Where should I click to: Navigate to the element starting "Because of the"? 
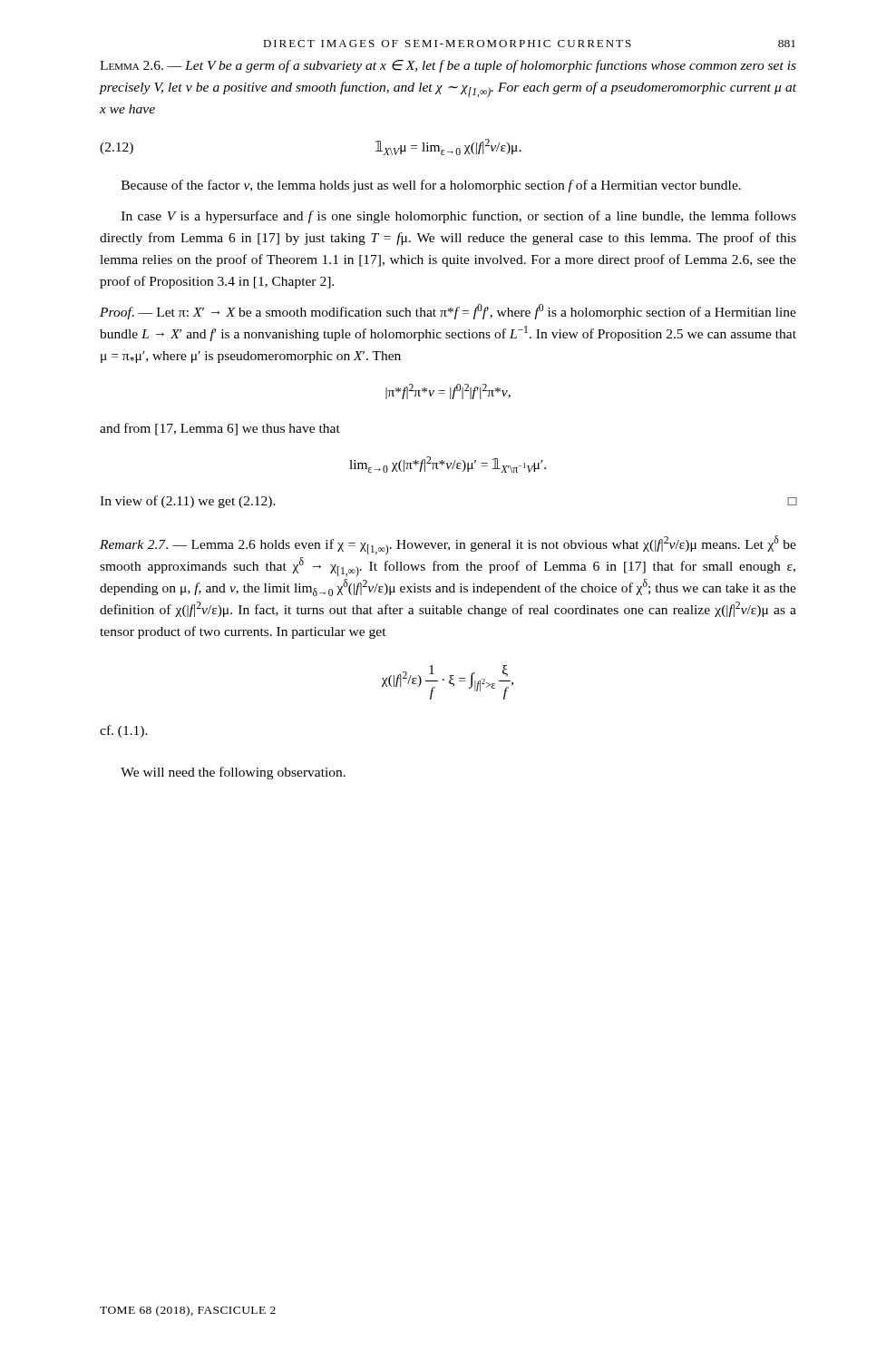pyautogui.click(x=448, y=185)
